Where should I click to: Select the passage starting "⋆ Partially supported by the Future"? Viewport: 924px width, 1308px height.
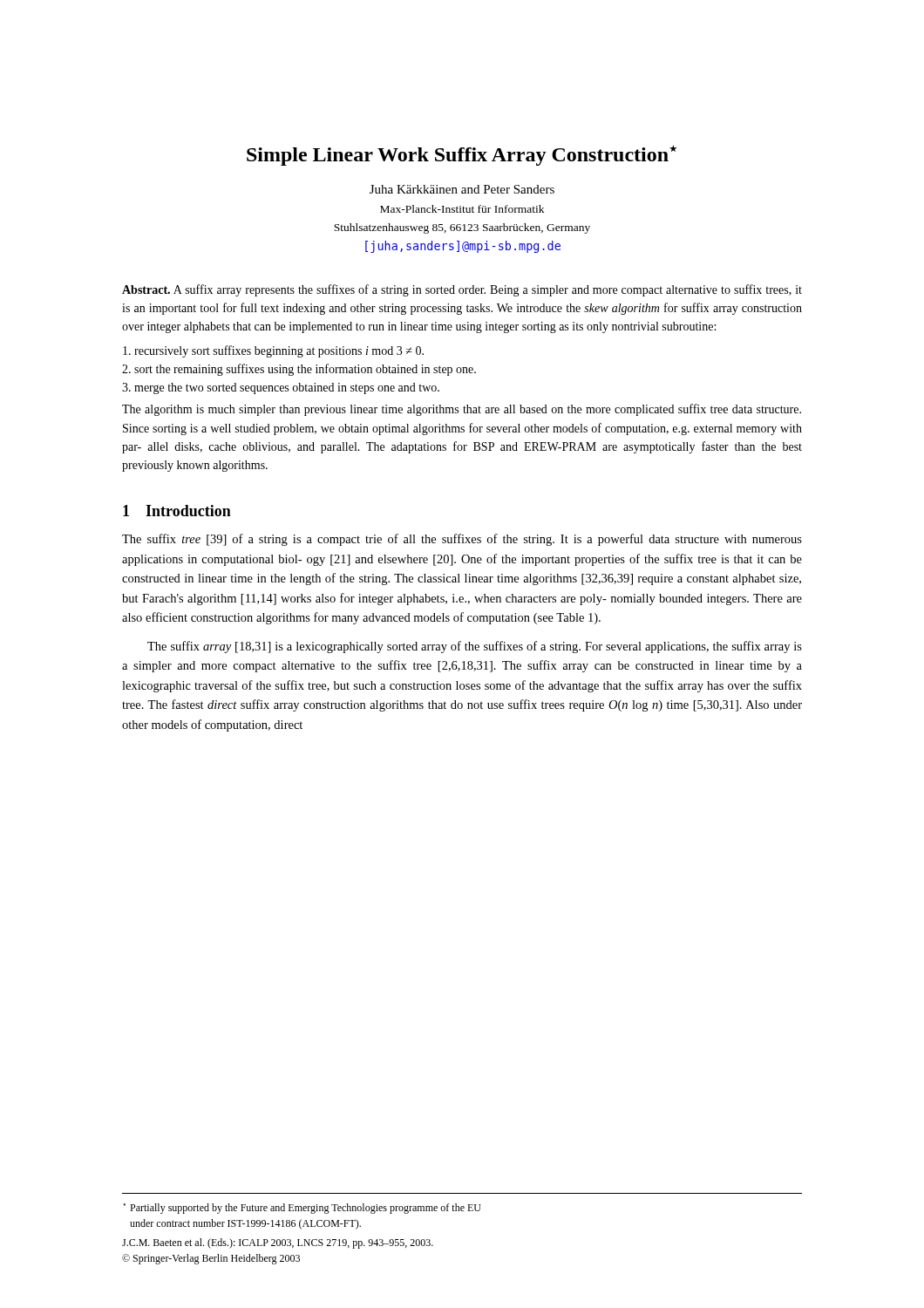point(302,1215)
